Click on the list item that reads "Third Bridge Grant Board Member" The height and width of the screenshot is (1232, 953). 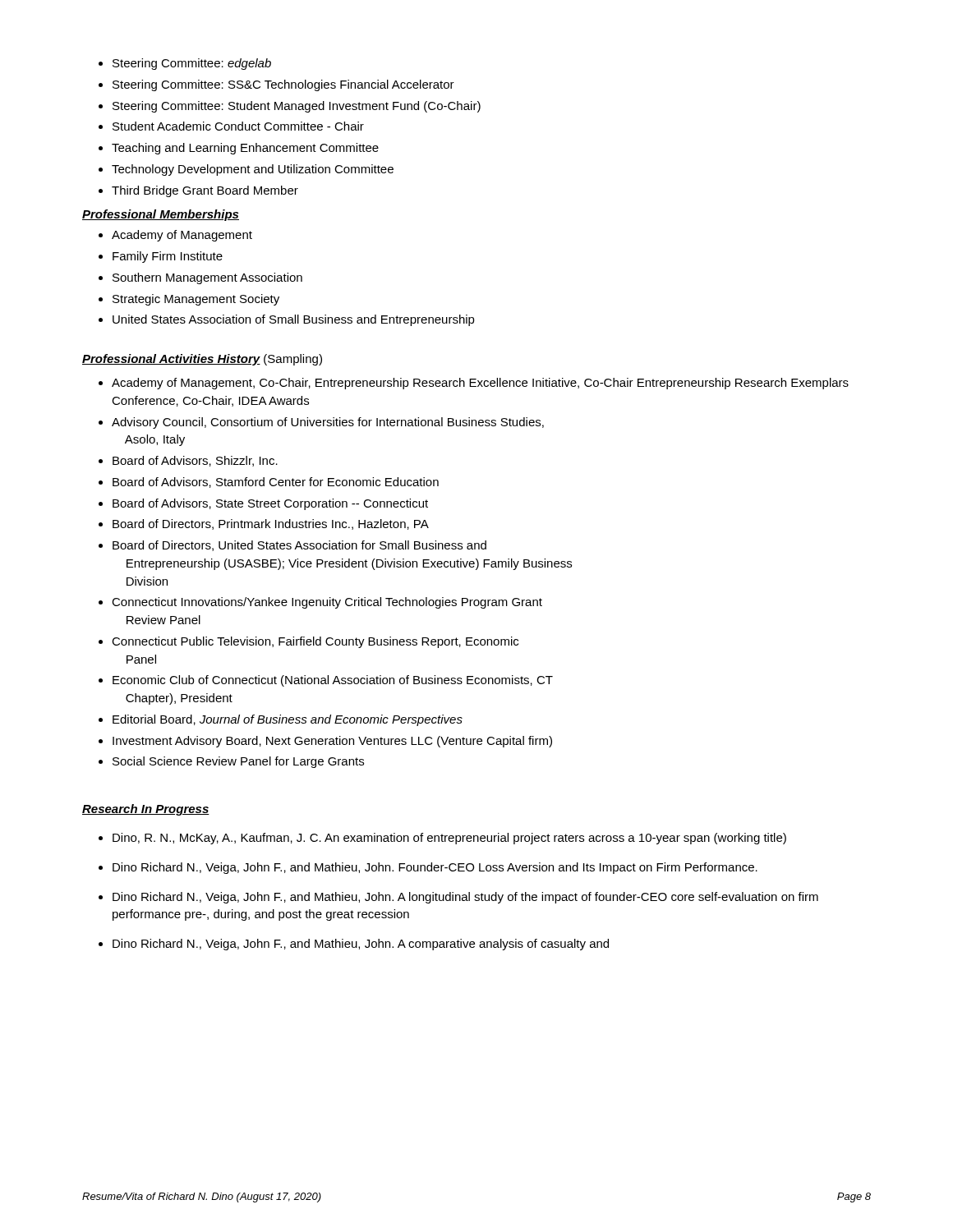(x=205, y=191)
